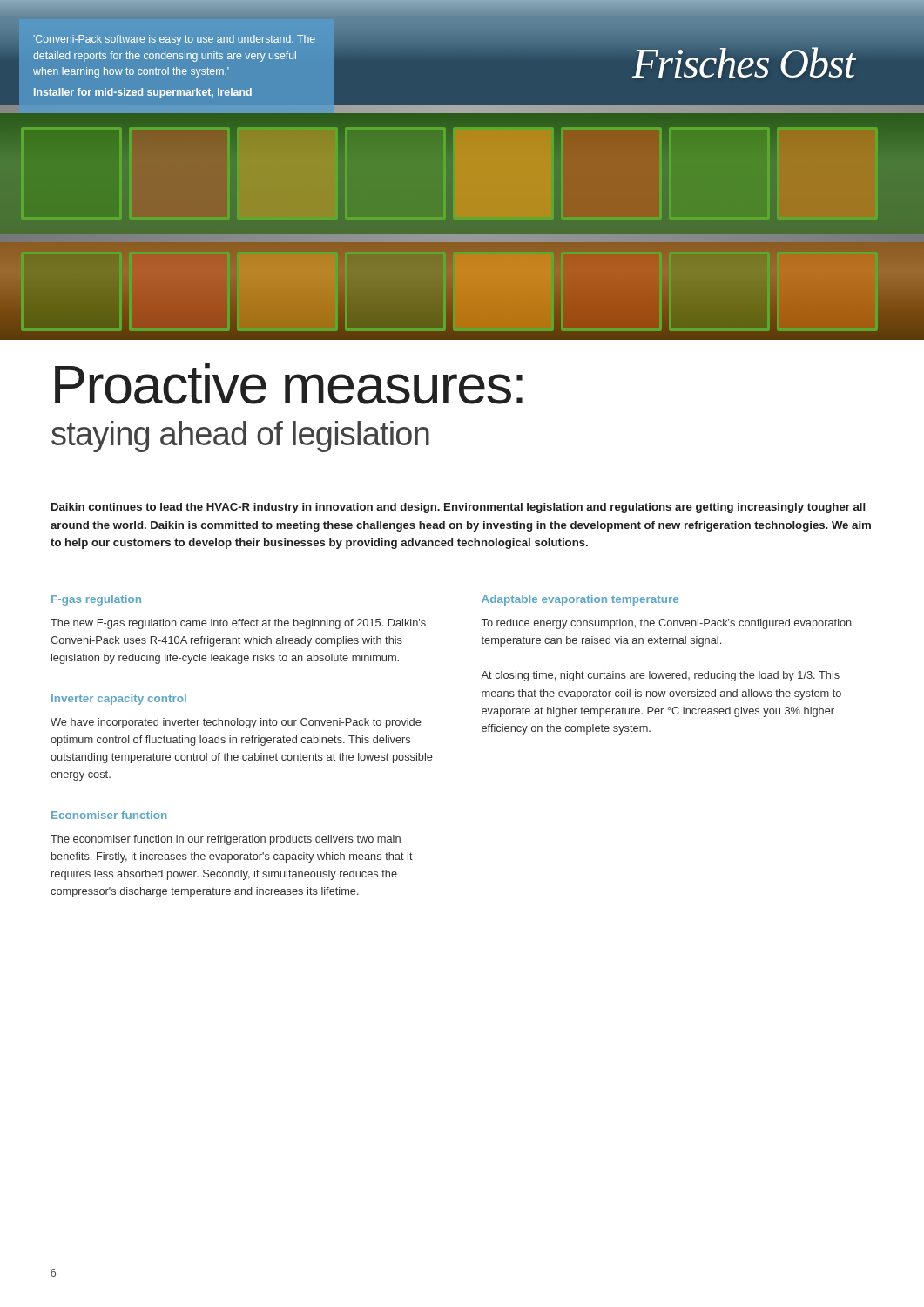The image size is (924, 1307).
Task: Click on the text block starting "To reduce energy consumption,"
Action: [667, 631]
